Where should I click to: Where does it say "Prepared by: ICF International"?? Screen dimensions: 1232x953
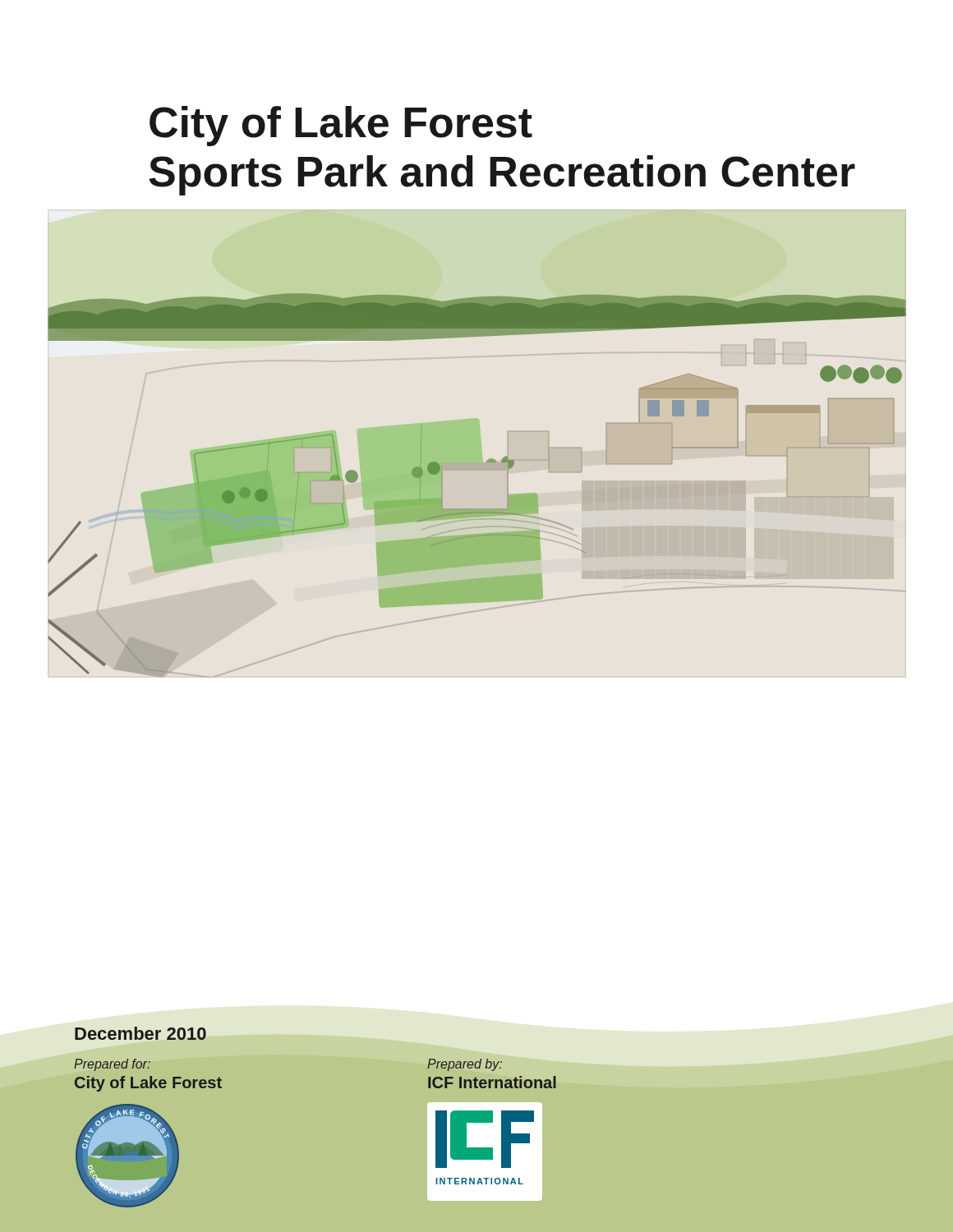[x=465, y=1065]
